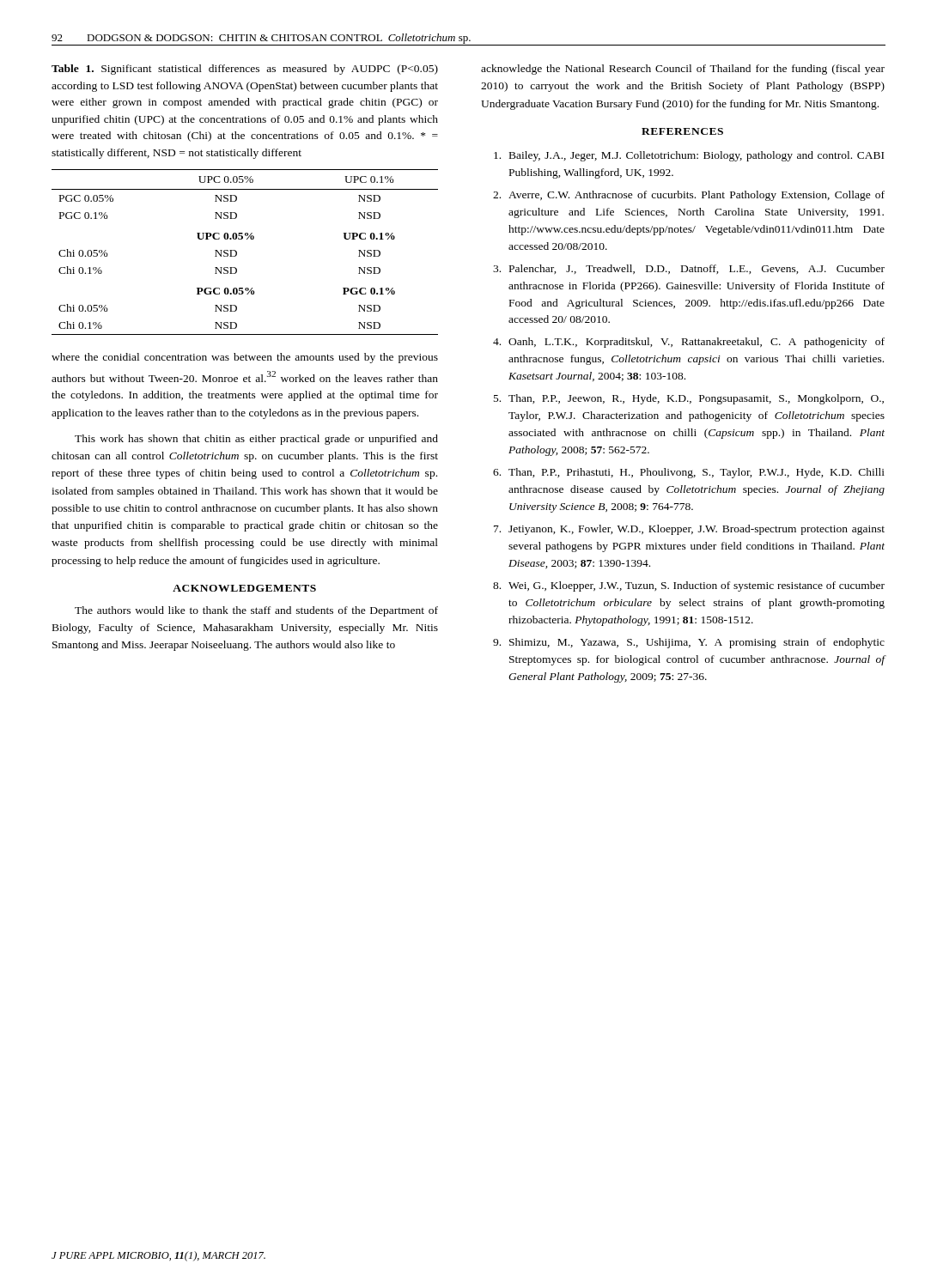Click on the text block with the text "acknowledge the National Research Council of"
The height and width of the screenshot is (1288, 937).
683,86
